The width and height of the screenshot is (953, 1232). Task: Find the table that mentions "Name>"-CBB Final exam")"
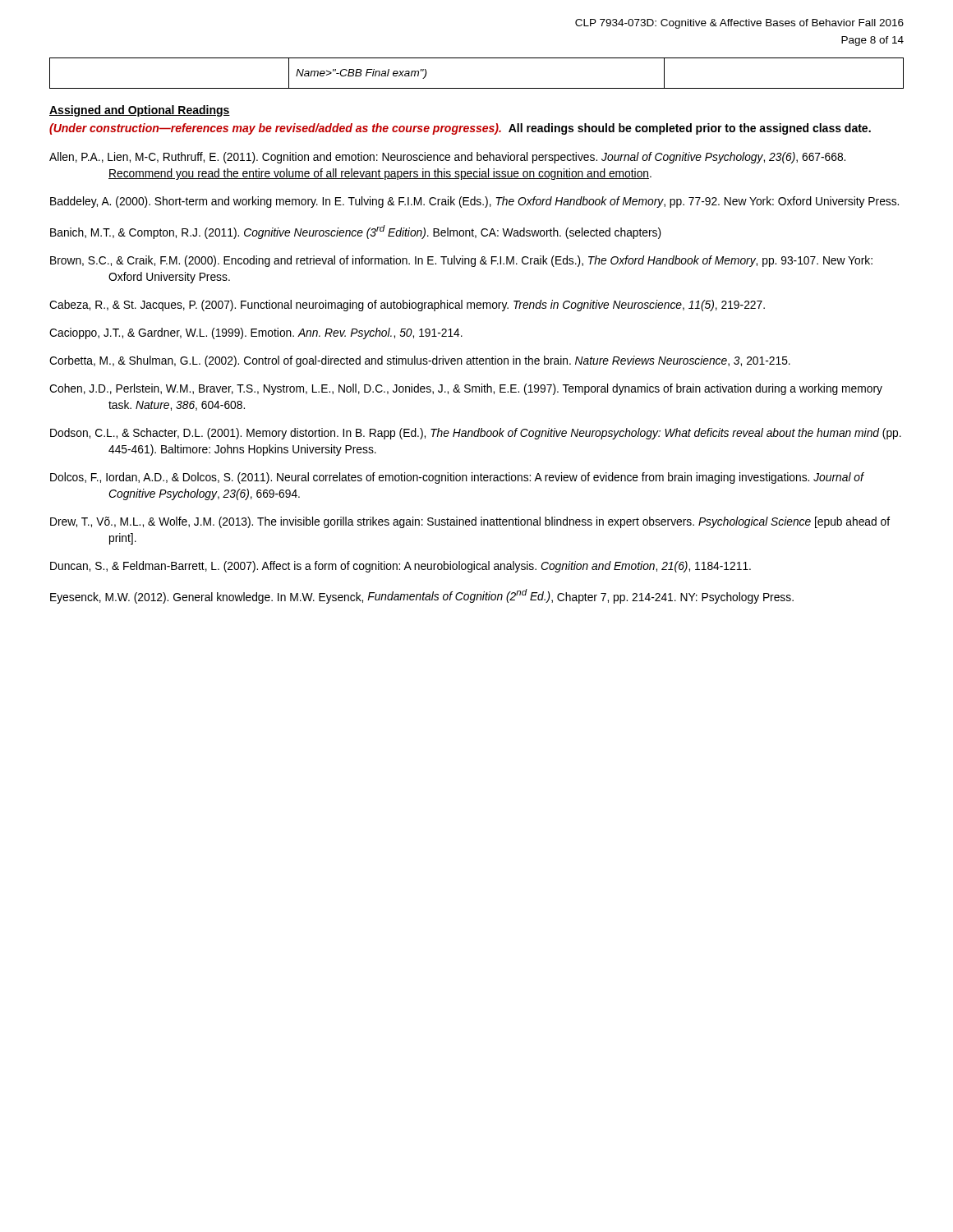tap(476, 73)
